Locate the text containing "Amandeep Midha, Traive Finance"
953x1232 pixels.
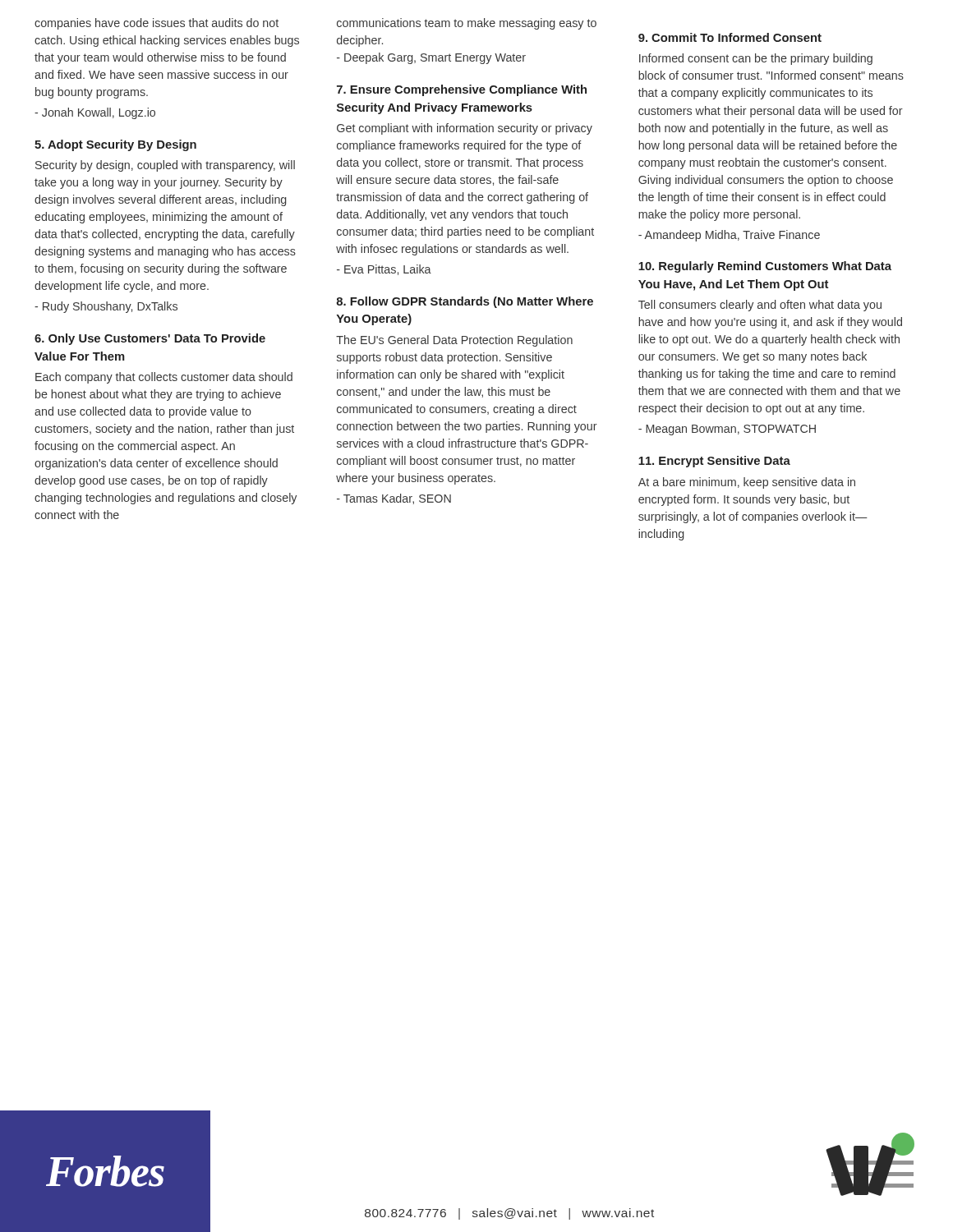(x=729, y=235)
